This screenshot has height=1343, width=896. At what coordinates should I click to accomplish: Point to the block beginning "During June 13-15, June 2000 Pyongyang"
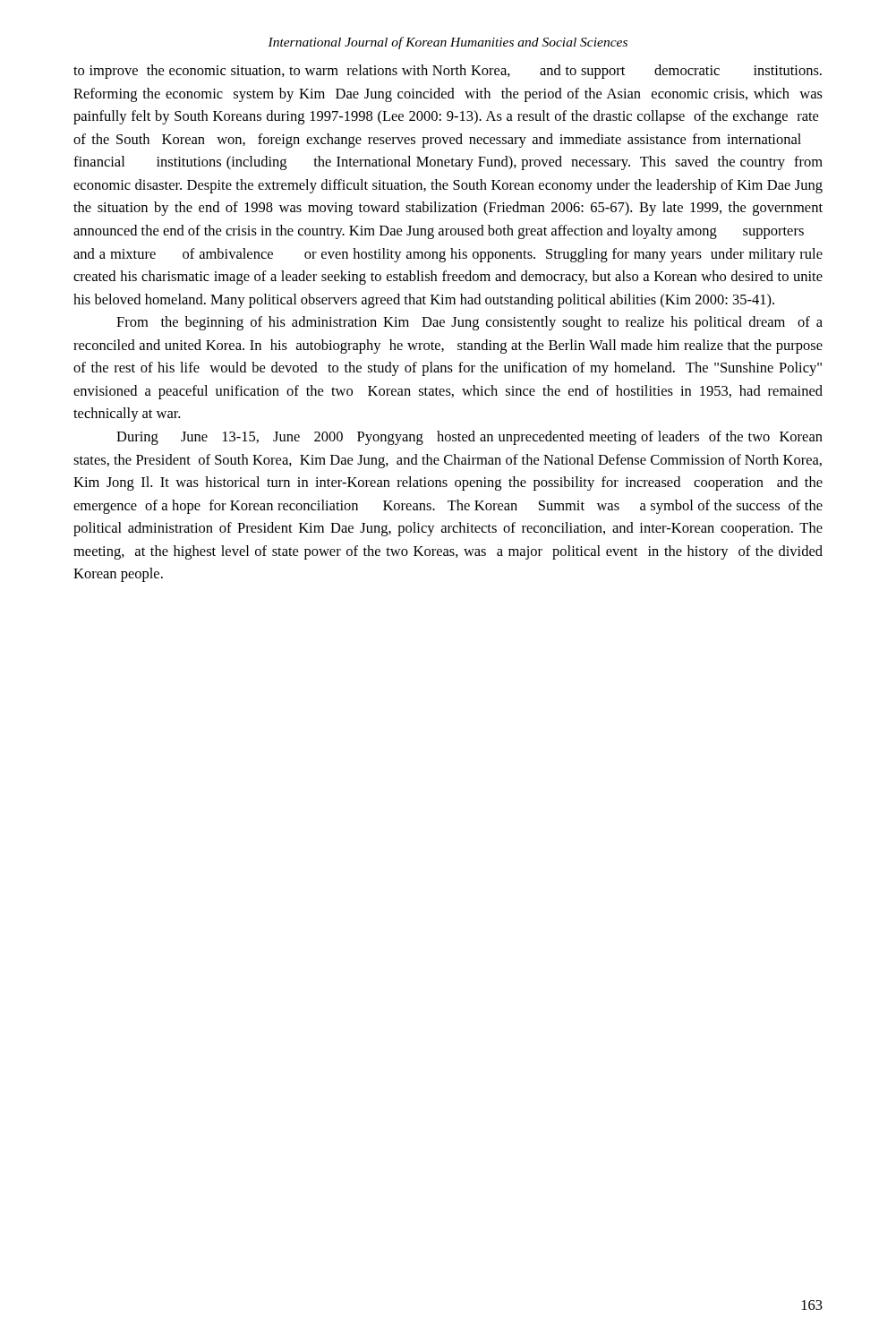(448, 505)
